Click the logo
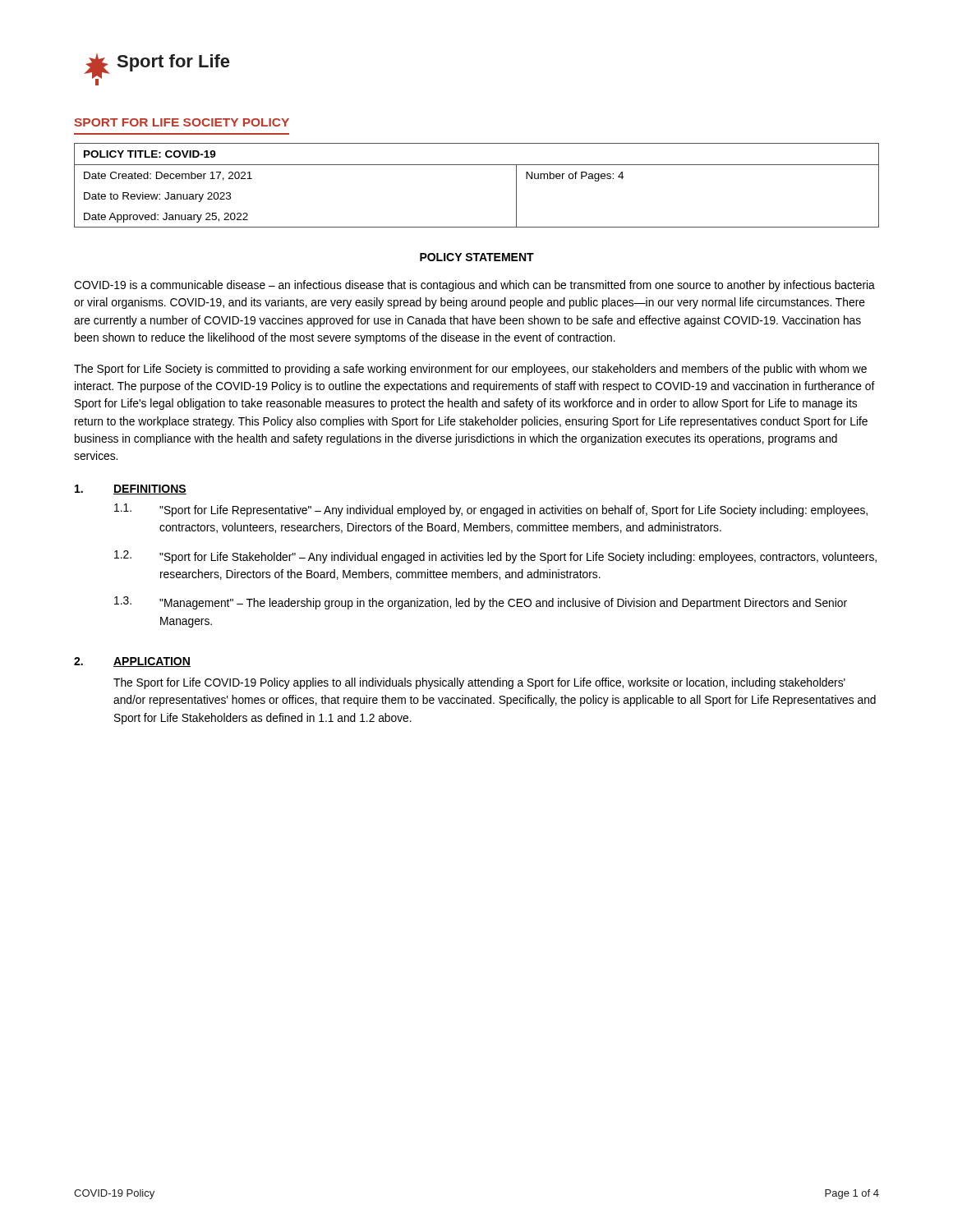953x1232 pixels. (x=476, y=73)
